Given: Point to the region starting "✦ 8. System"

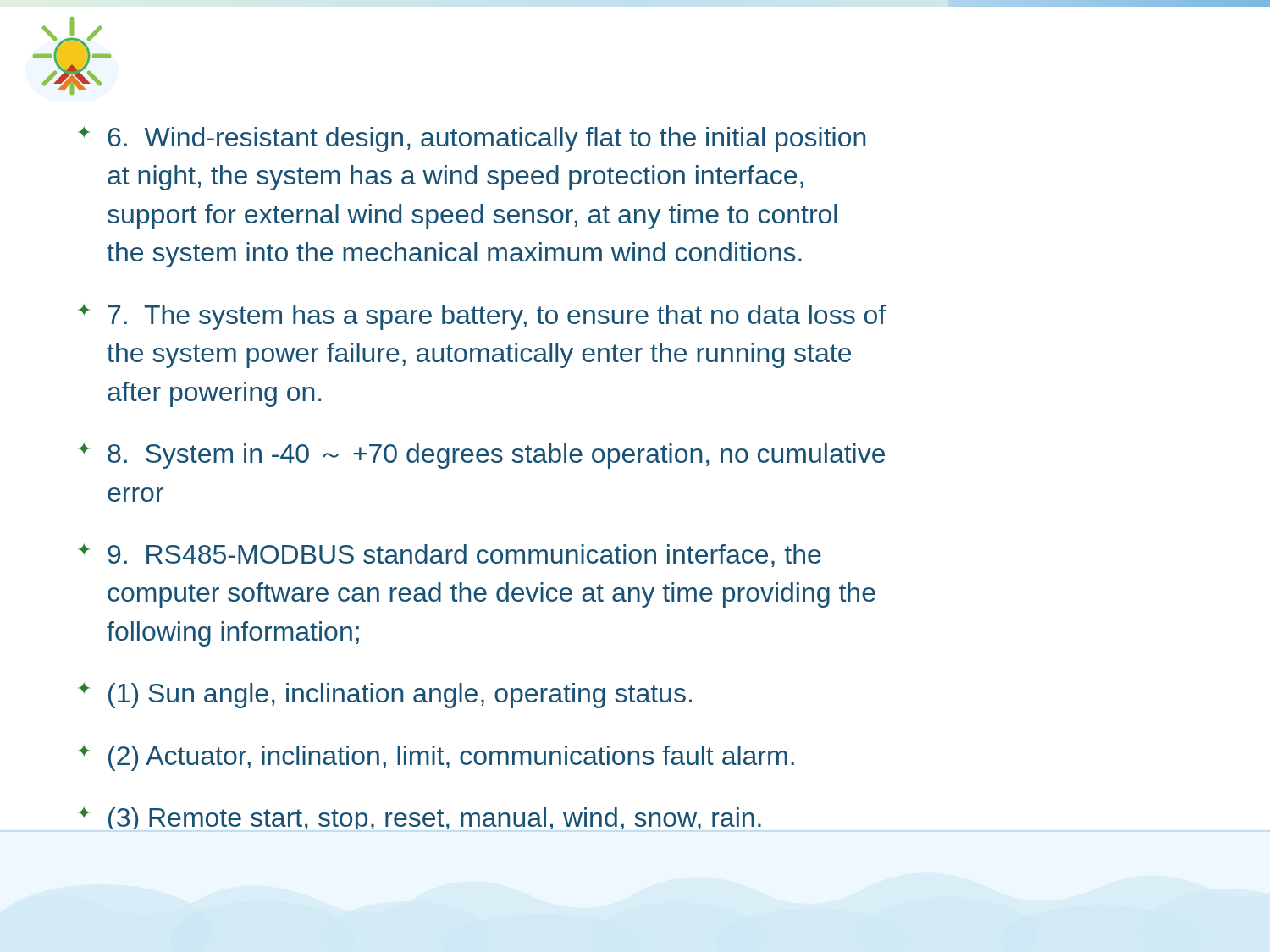Looking at the screenshot, I should 481,473.
